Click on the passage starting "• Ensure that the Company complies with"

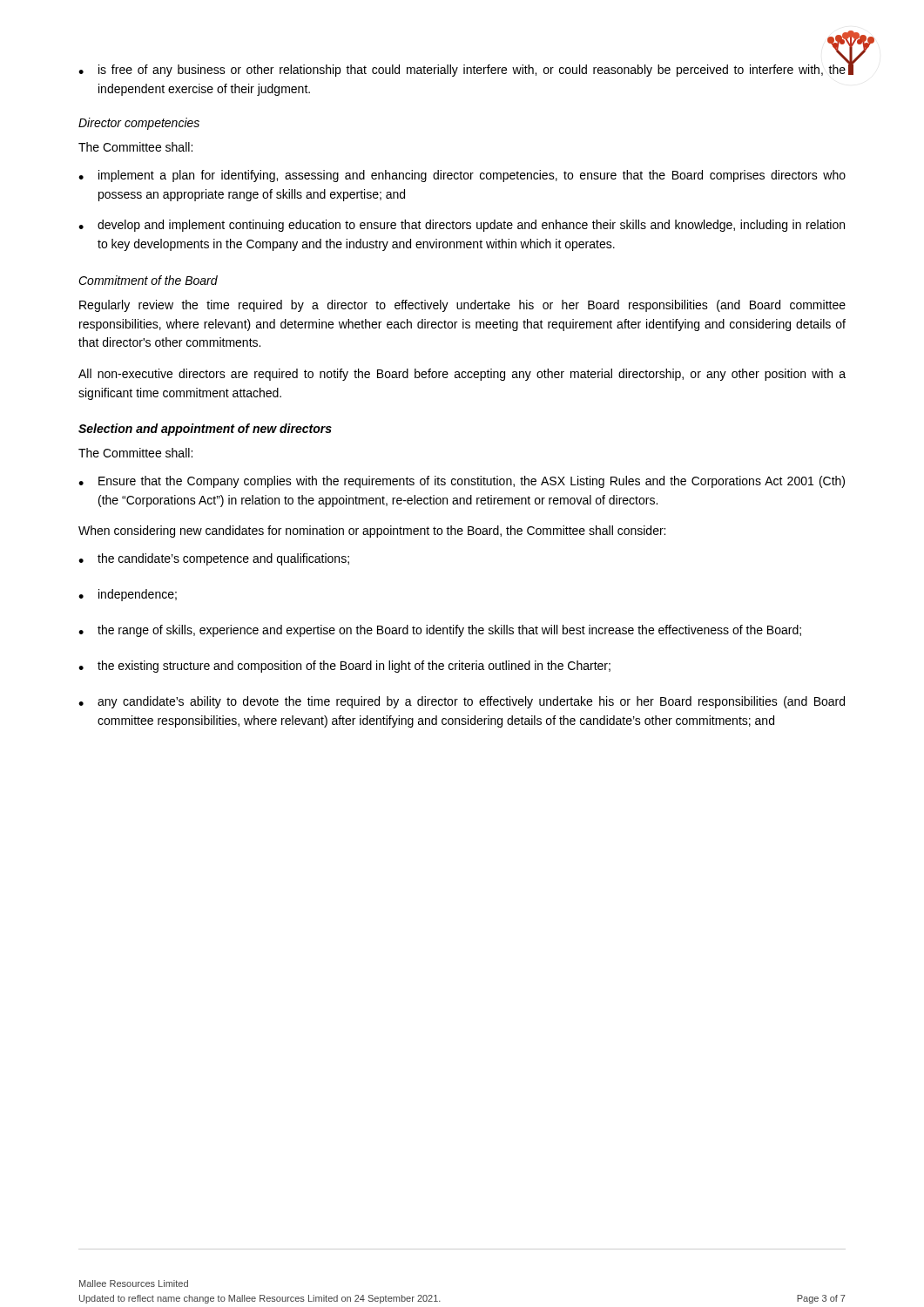click(462, 491)
